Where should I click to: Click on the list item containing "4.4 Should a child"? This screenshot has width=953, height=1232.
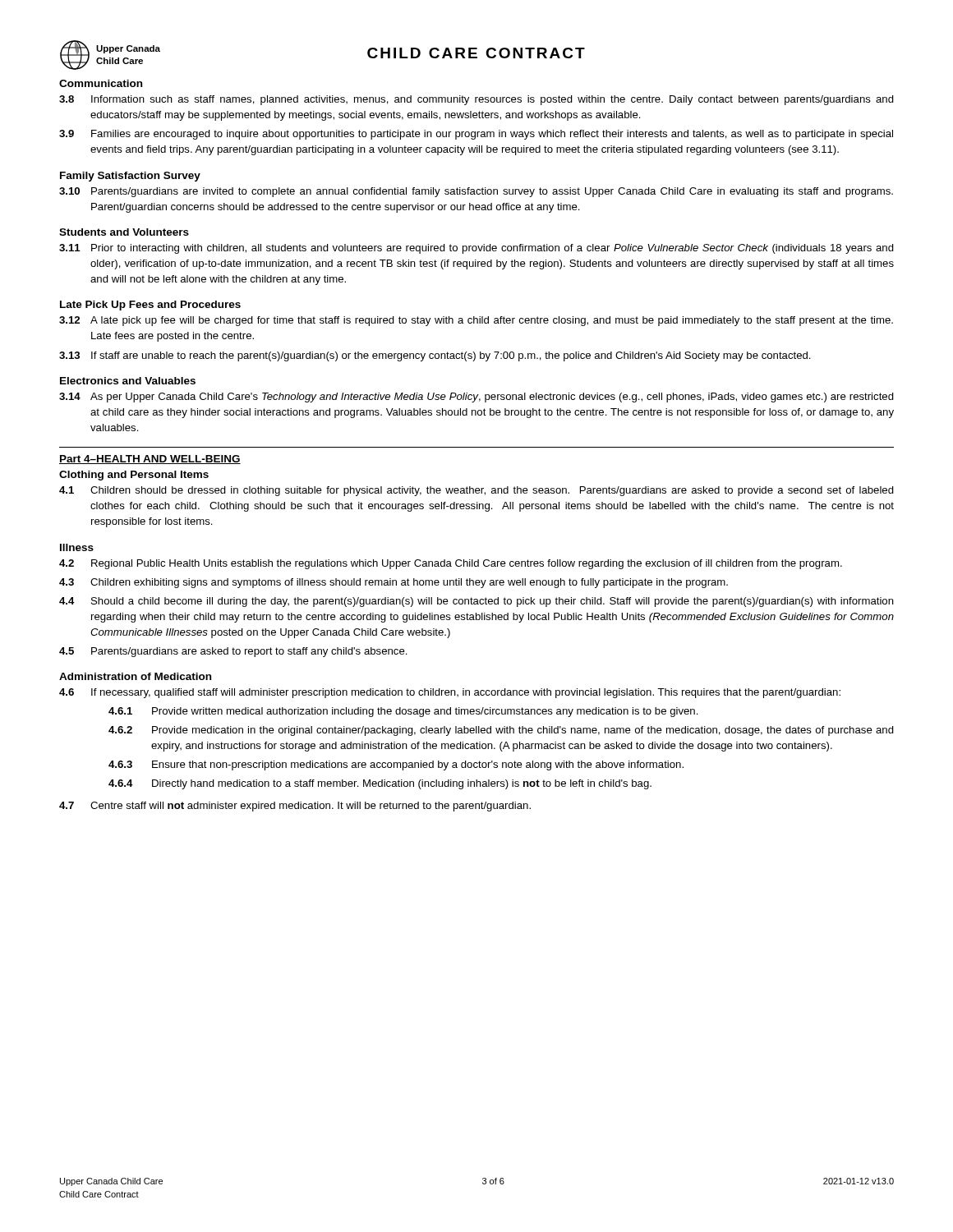coord(476,616)
